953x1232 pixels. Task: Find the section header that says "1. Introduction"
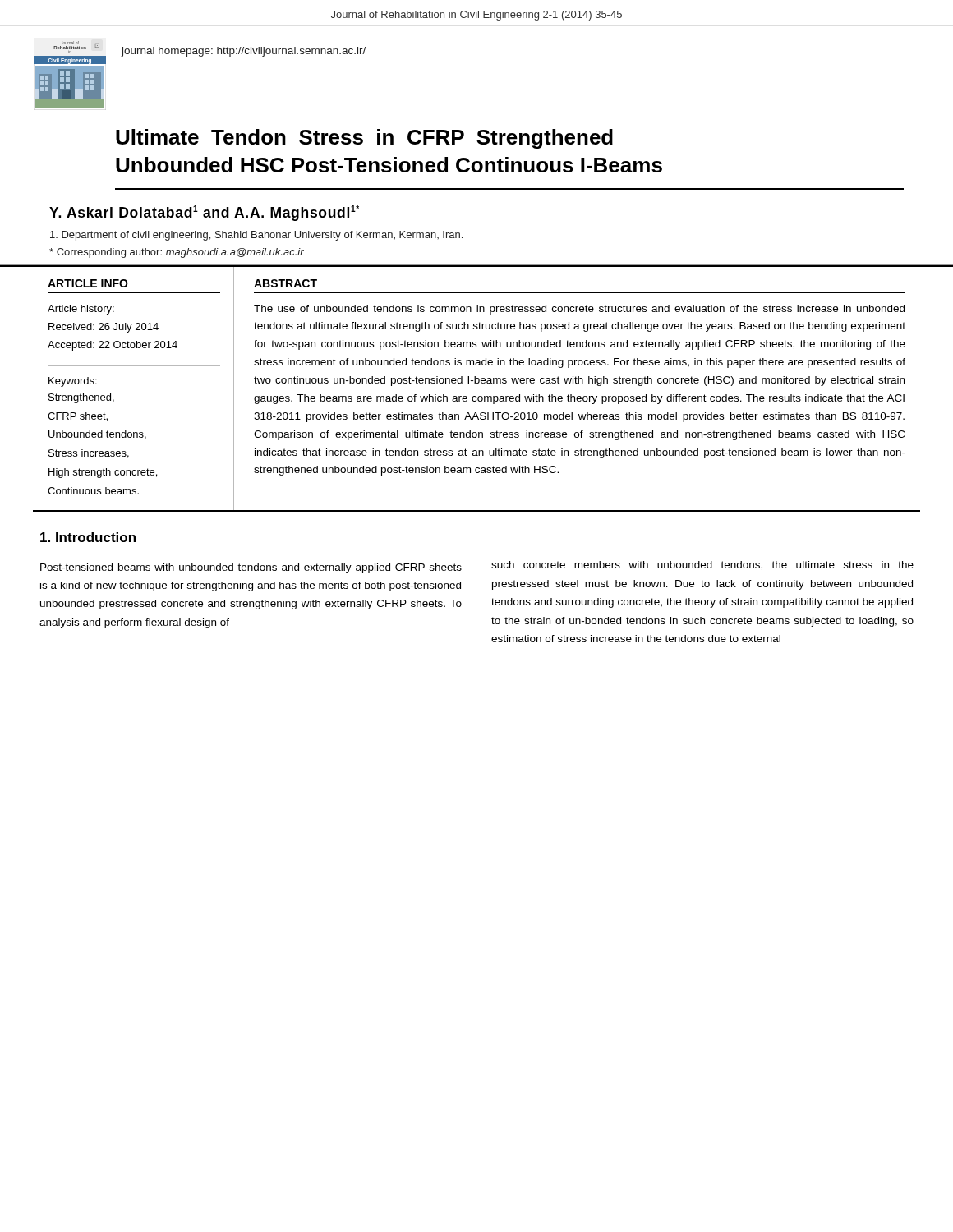88,538
